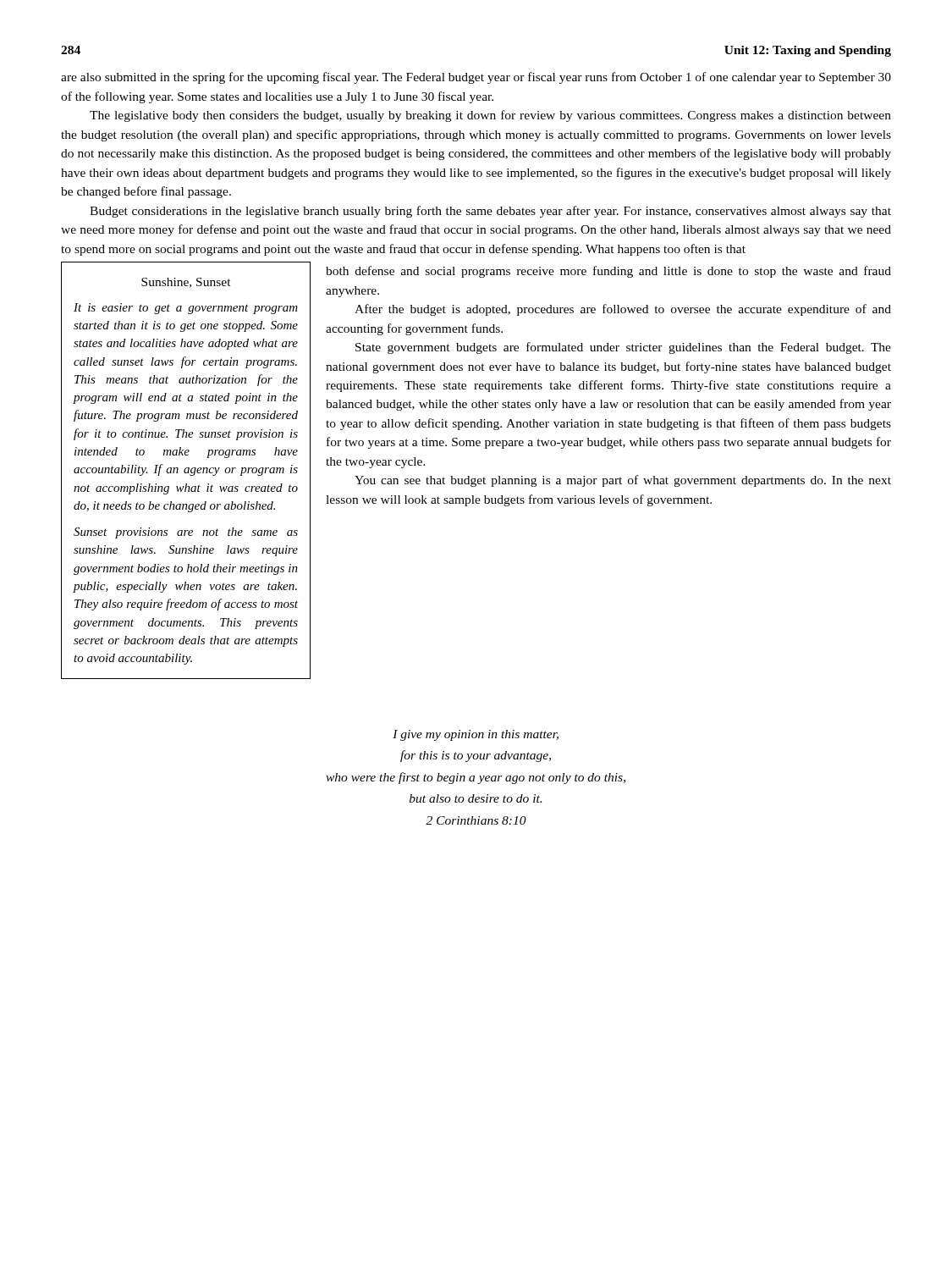Point to the block starting "Budget considerations in the"

pos(476,230)
